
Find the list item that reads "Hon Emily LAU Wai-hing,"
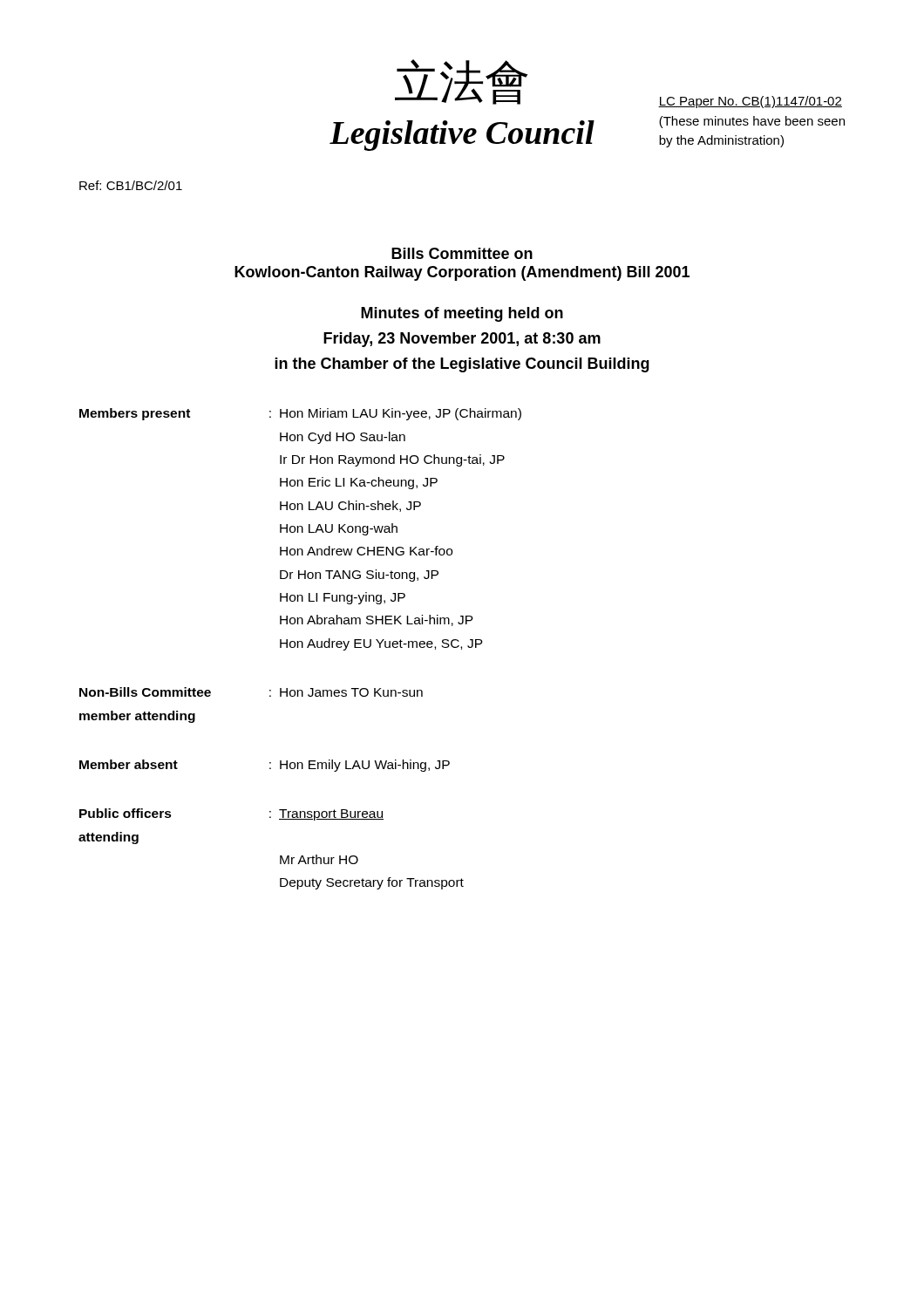(x=365, y=764)
